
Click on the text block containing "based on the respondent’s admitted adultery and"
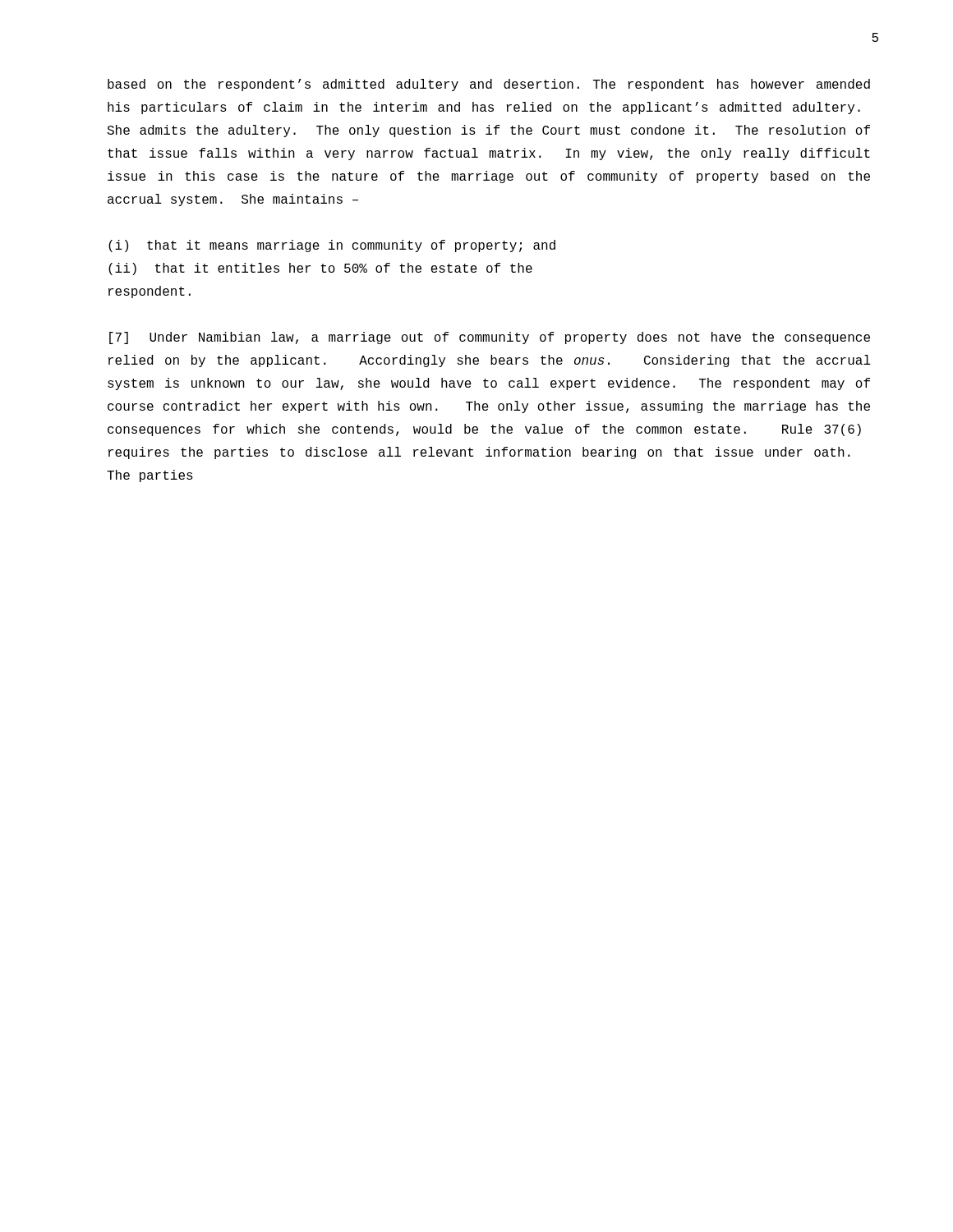pos(489,143)
